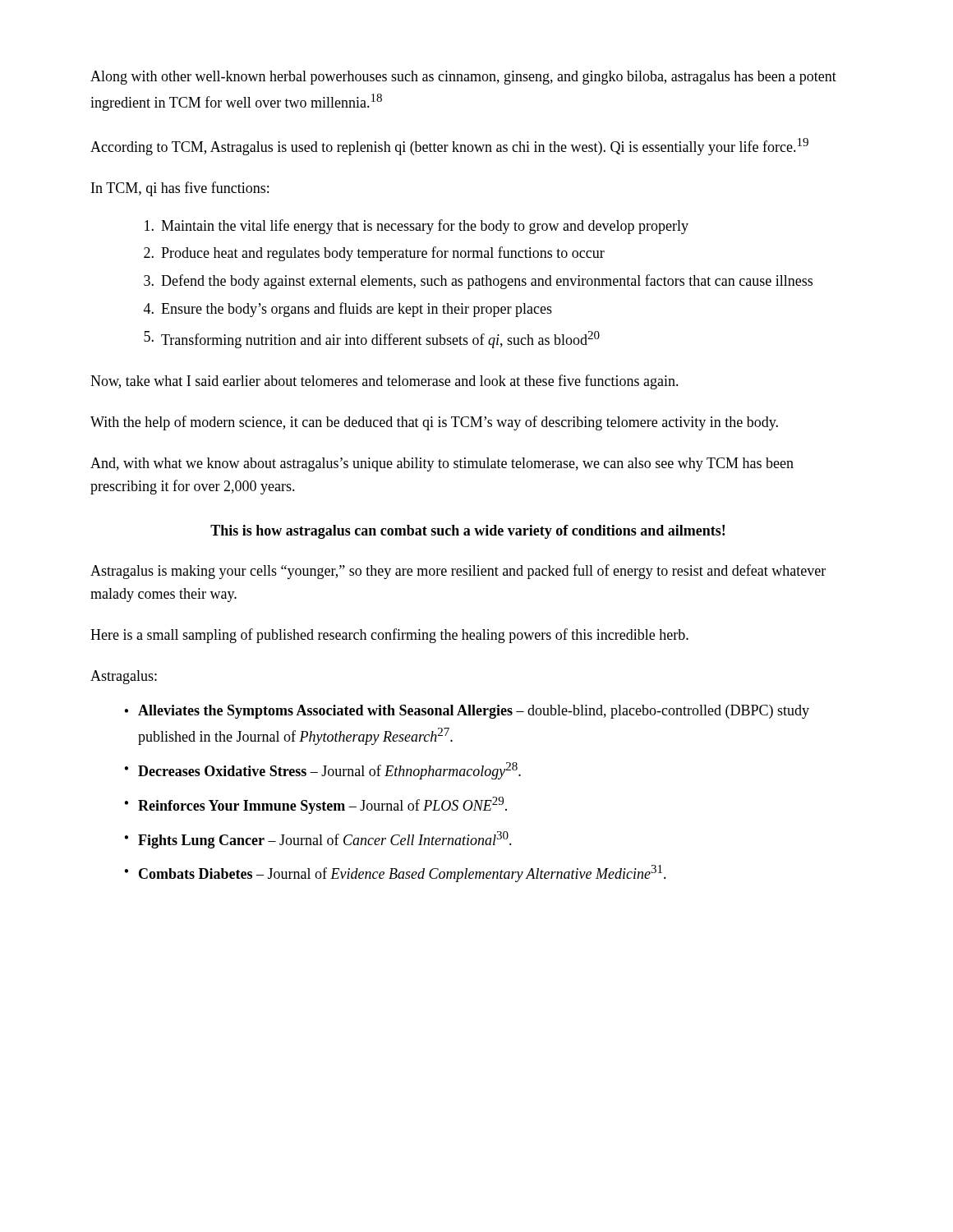This screenshot has height=1232, width=953.
Task: Select the list item that says "4. Ensure the body’s organs and fluids are"
Action: (338, 310)
